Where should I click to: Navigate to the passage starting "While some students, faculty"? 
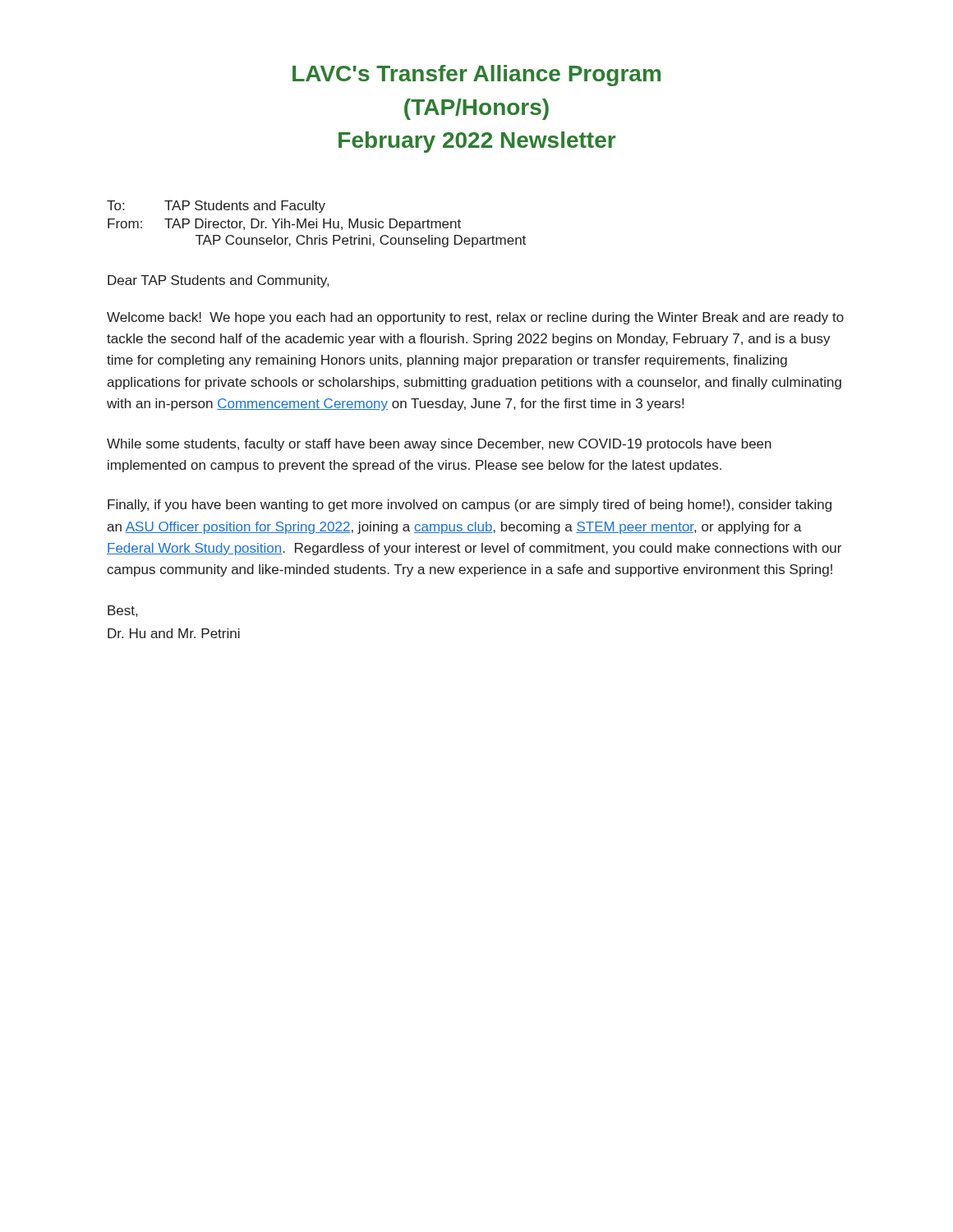(x=439, y=454)
